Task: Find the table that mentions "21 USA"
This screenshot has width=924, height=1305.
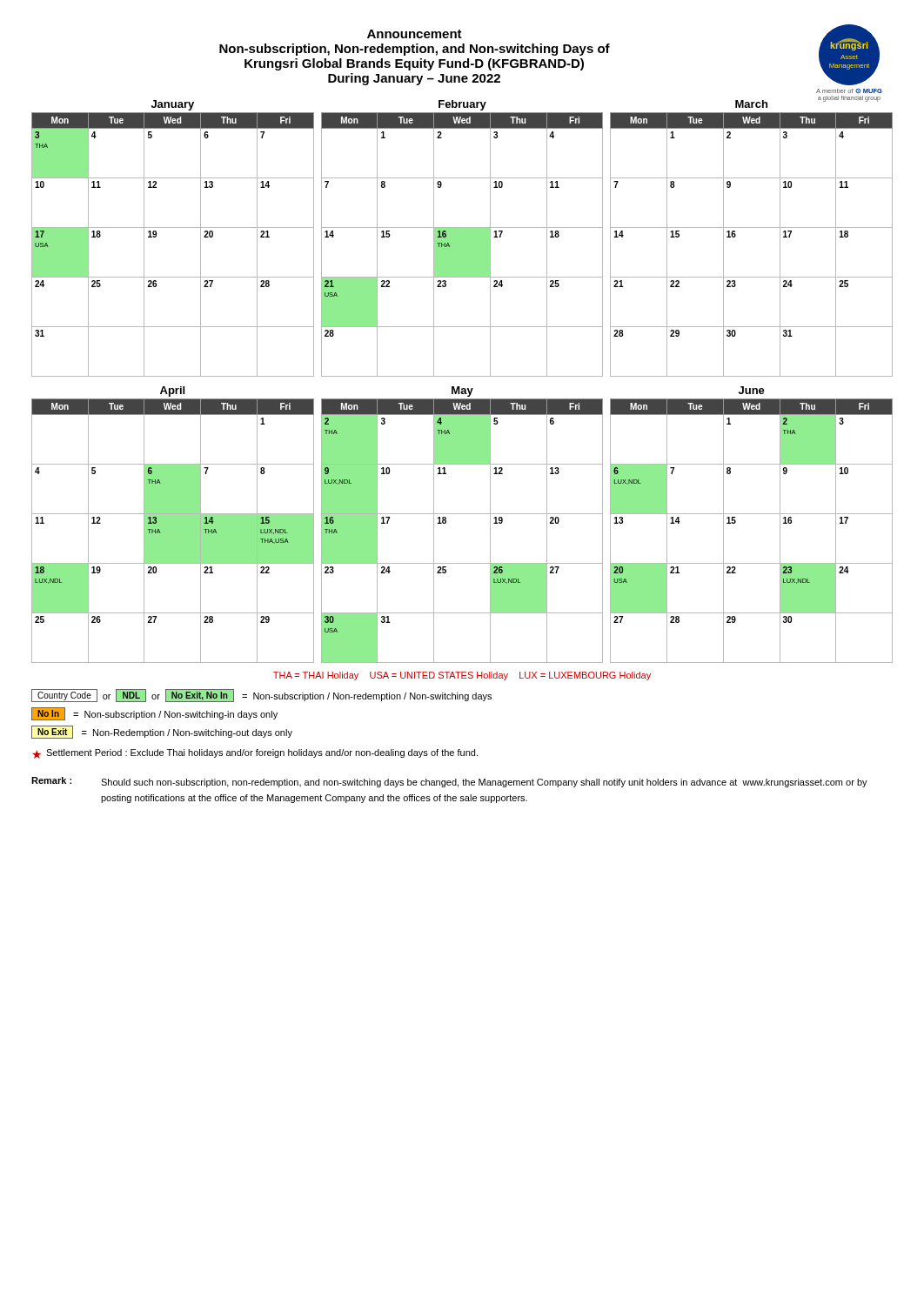Action: point(462,237)
